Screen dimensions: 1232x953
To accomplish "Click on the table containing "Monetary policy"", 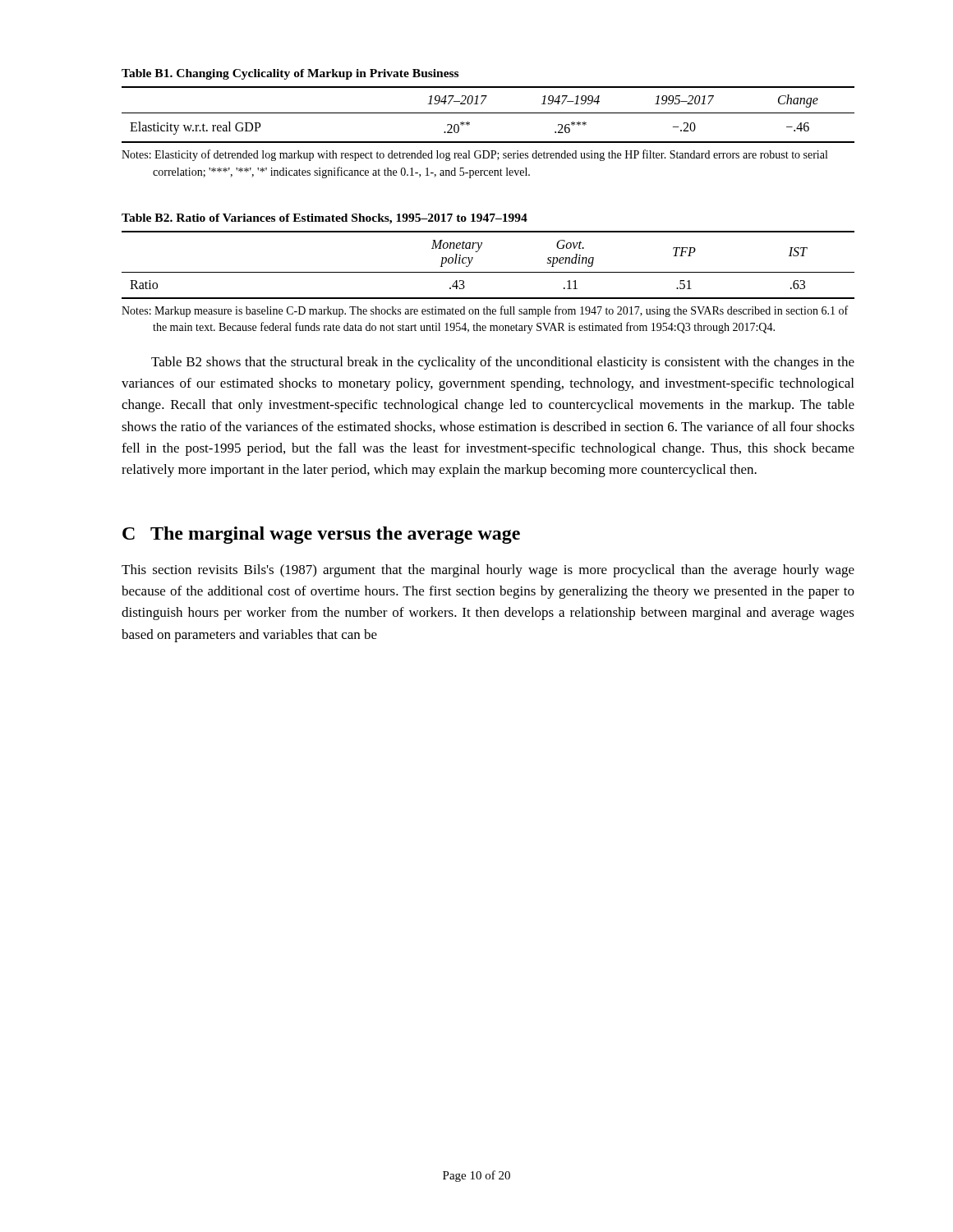I will pos(488,265).
